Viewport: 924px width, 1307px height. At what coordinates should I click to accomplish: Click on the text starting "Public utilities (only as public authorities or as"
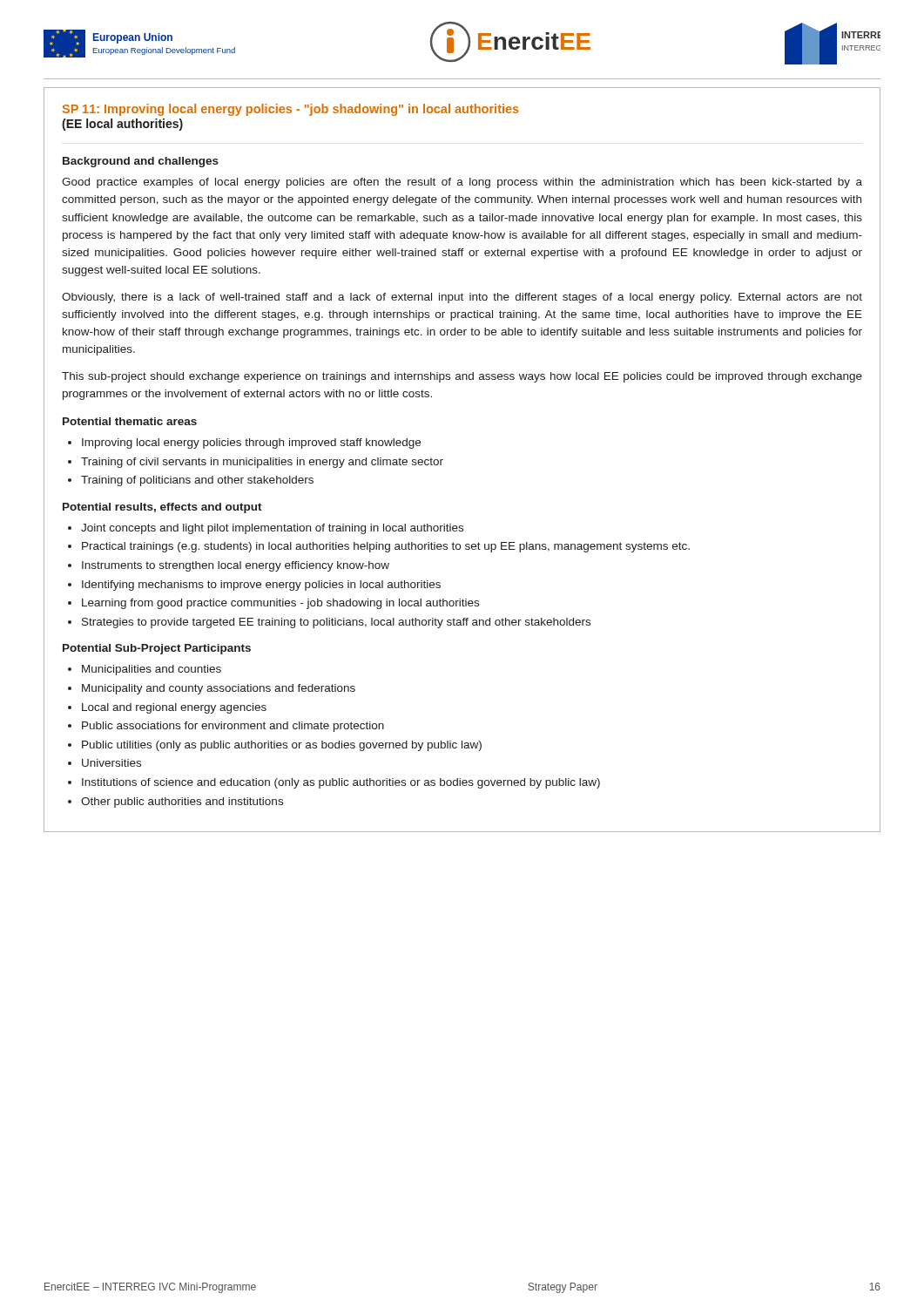pyautogui.click(x=282, y=744)
